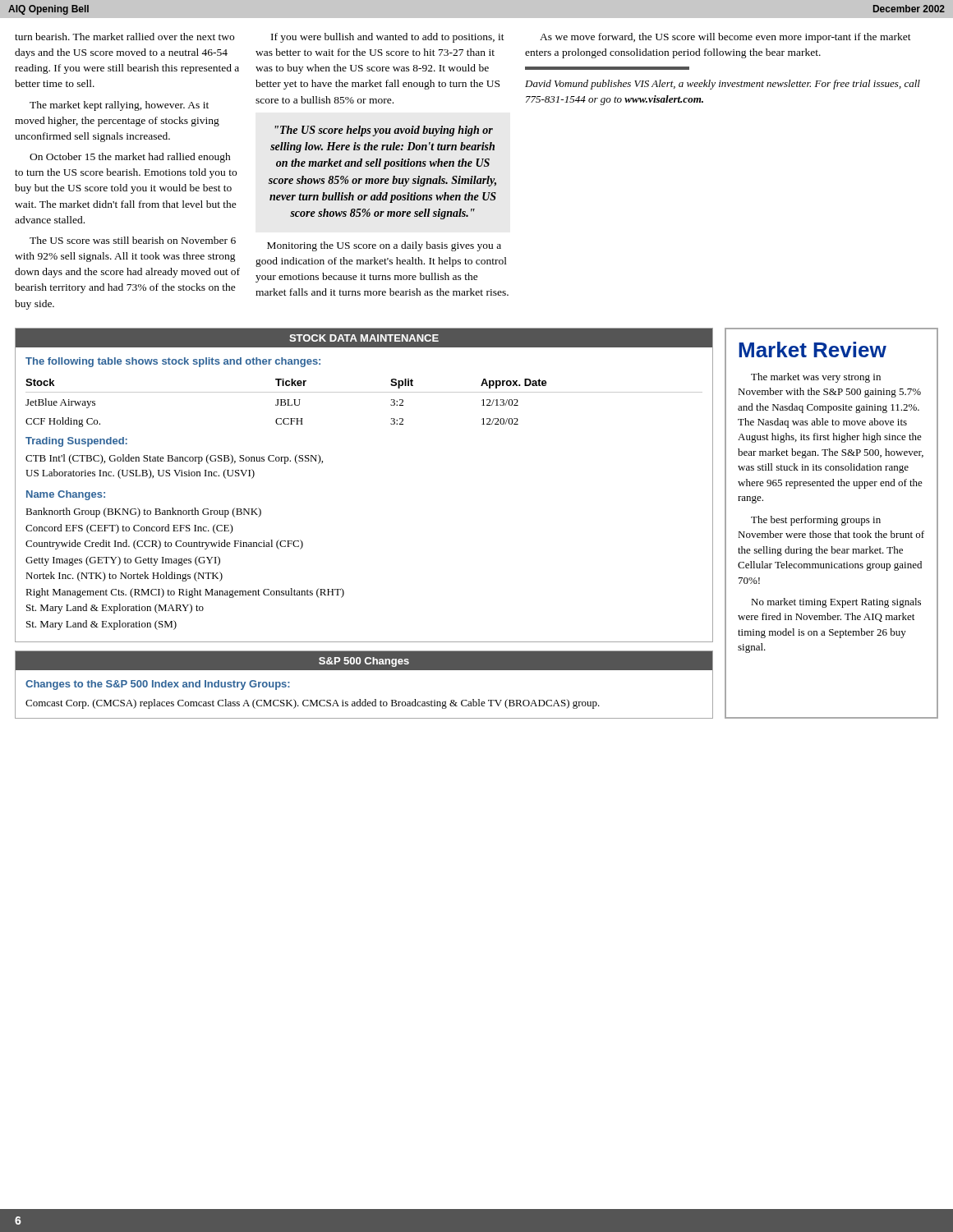Select the region starting "Concord EFS (CEFT) to Concord EFS Inc. (CE)"
Screen dimensions: 1232x953
click(129, 527)
